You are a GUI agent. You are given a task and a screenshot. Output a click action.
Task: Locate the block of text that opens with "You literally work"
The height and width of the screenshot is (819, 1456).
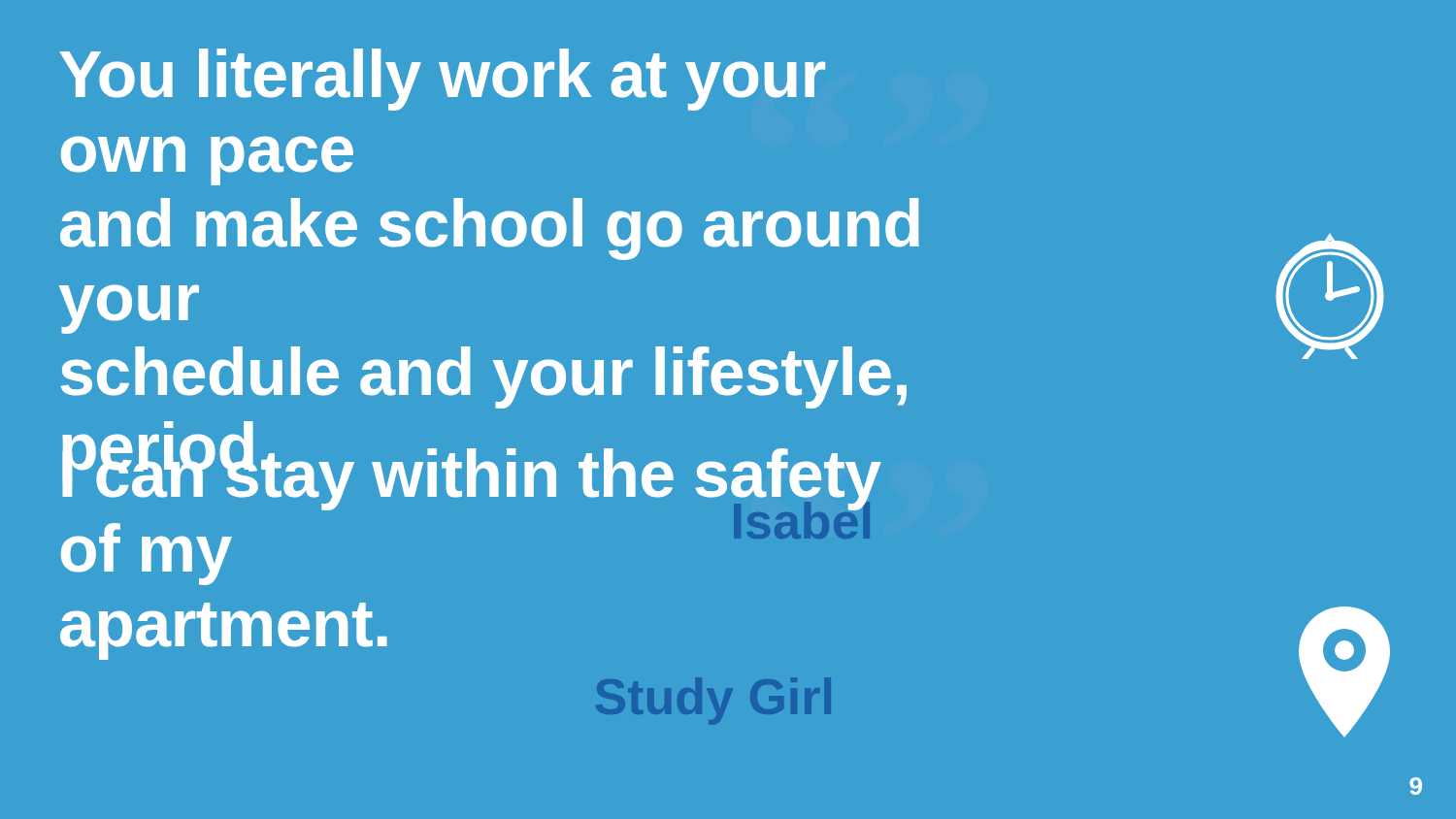(x=442, y=80)
